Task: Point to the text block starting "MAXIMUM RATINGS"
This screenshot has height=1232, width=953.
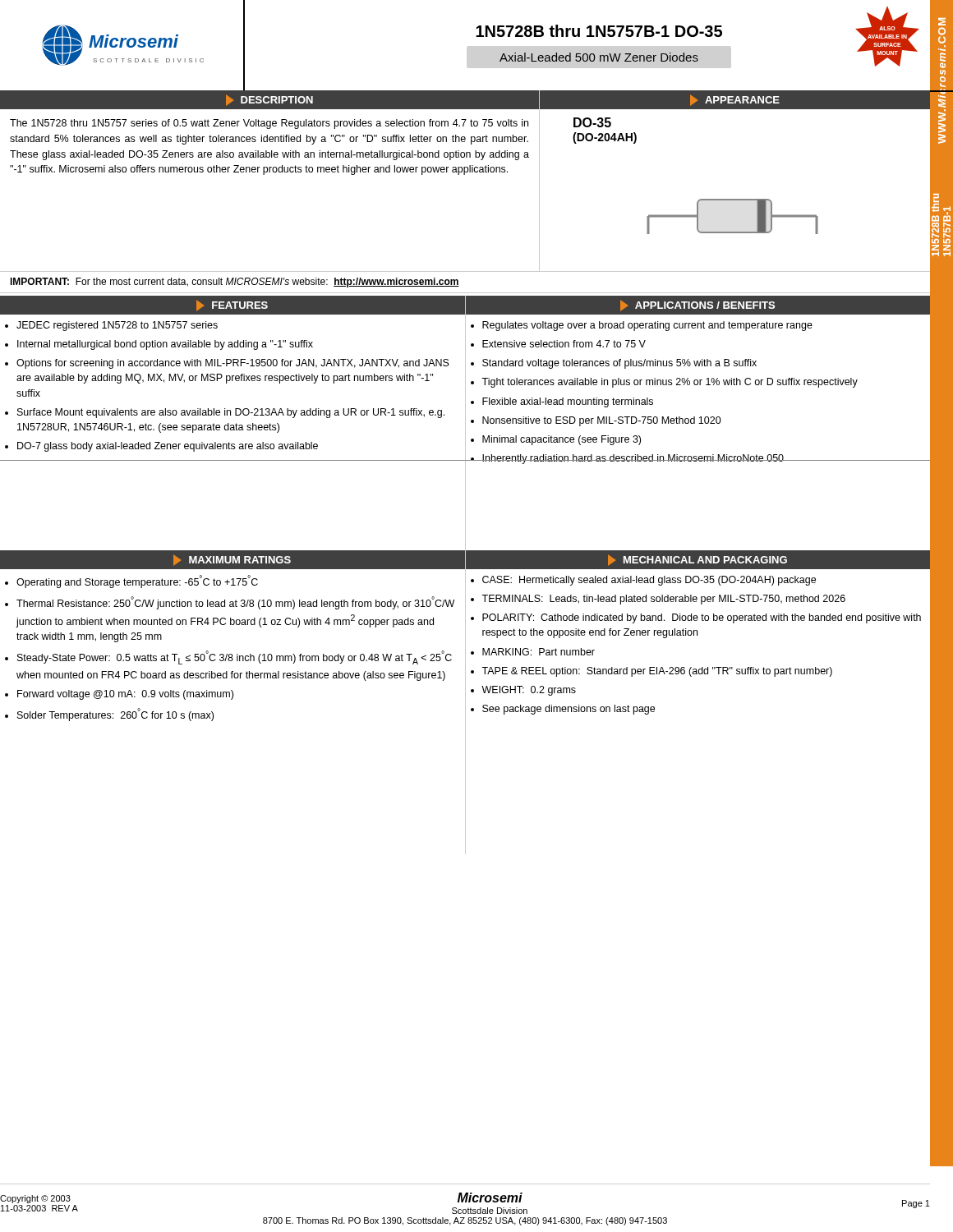Action: [x=232, y=560]
